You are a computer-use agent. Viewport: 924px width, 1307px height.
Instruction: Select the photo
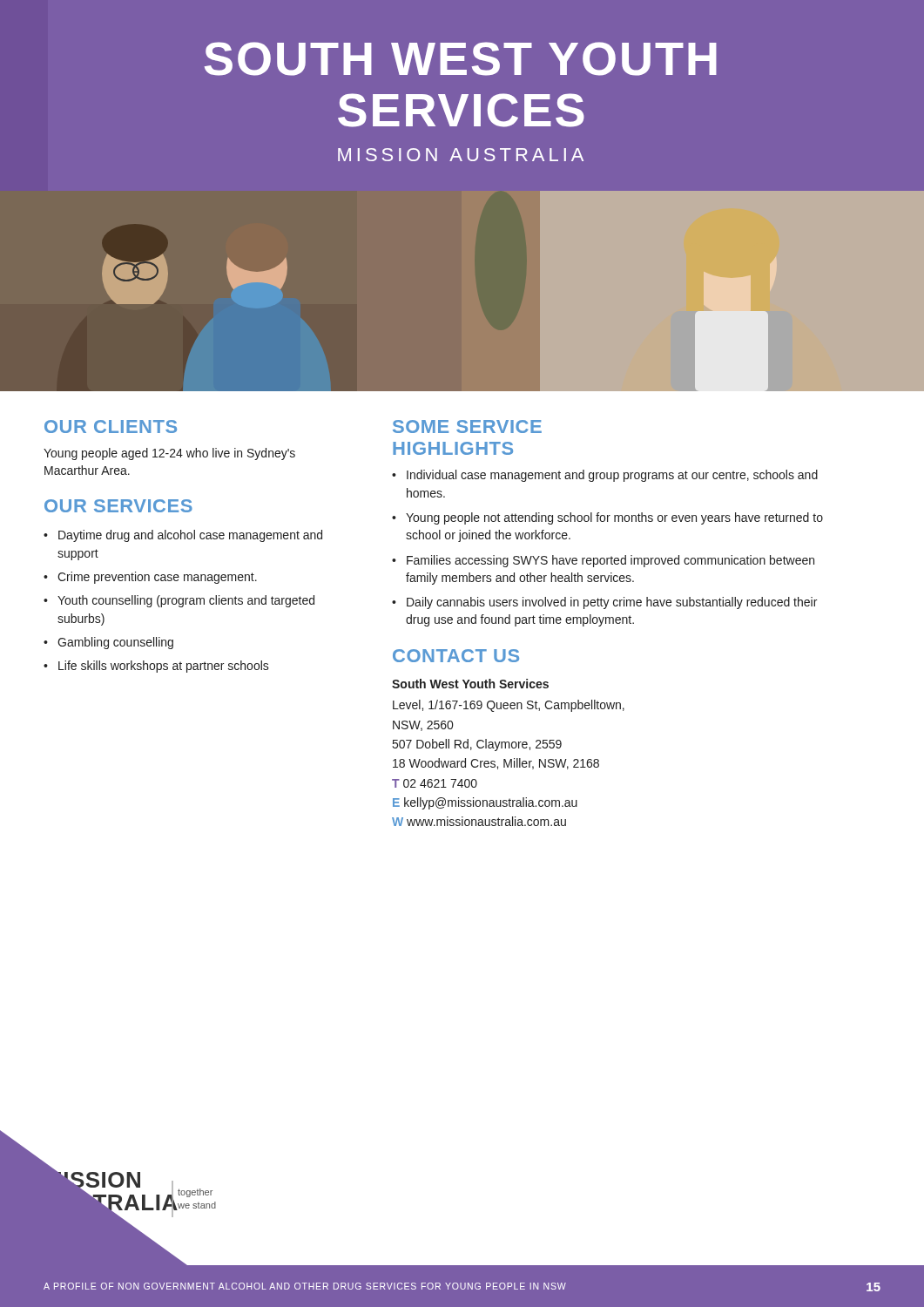click(462, 291)
